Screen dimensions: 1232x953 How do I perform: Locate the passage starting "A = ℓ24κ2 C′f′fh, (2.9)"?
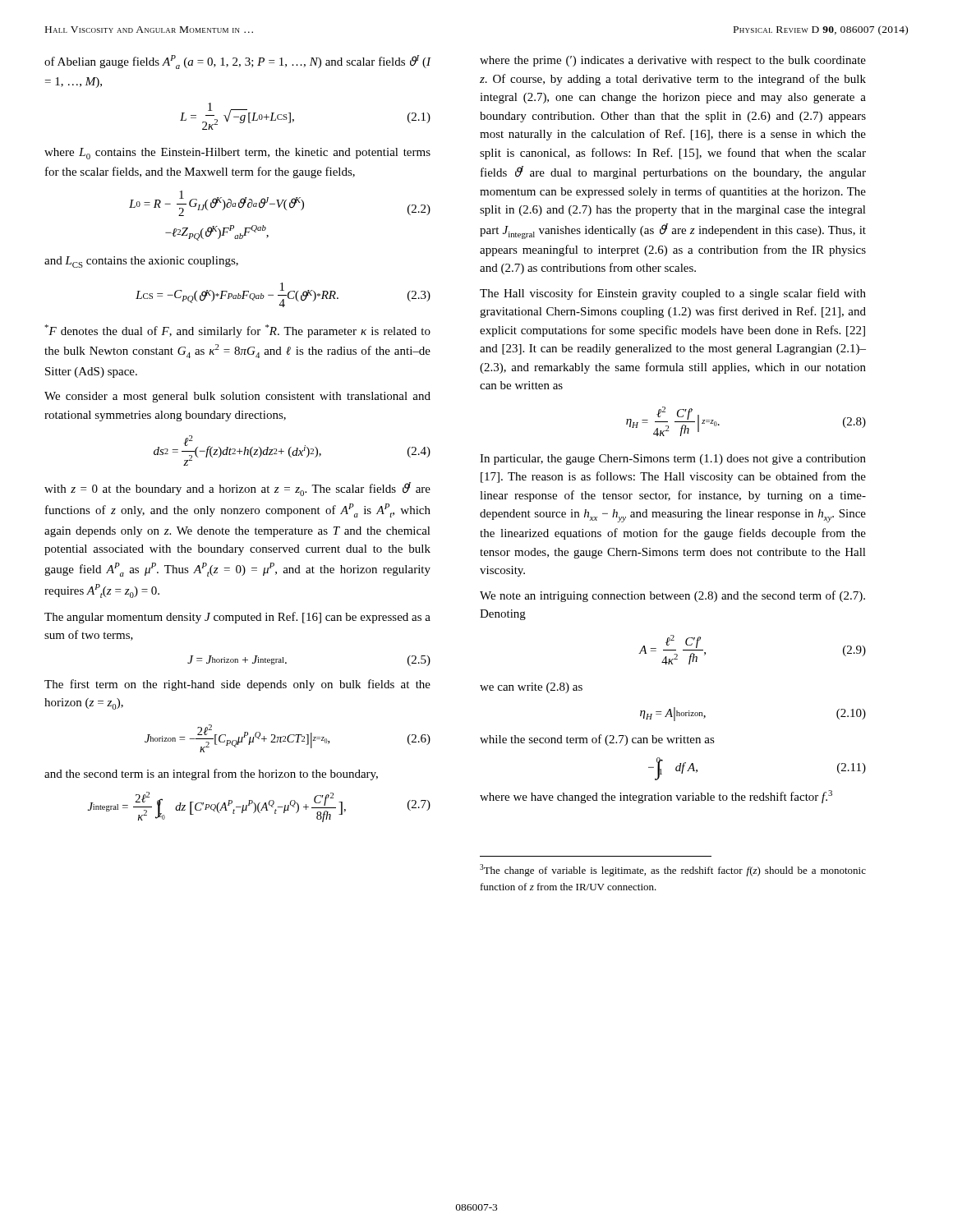pyautogui.click(x=673, y=650)
